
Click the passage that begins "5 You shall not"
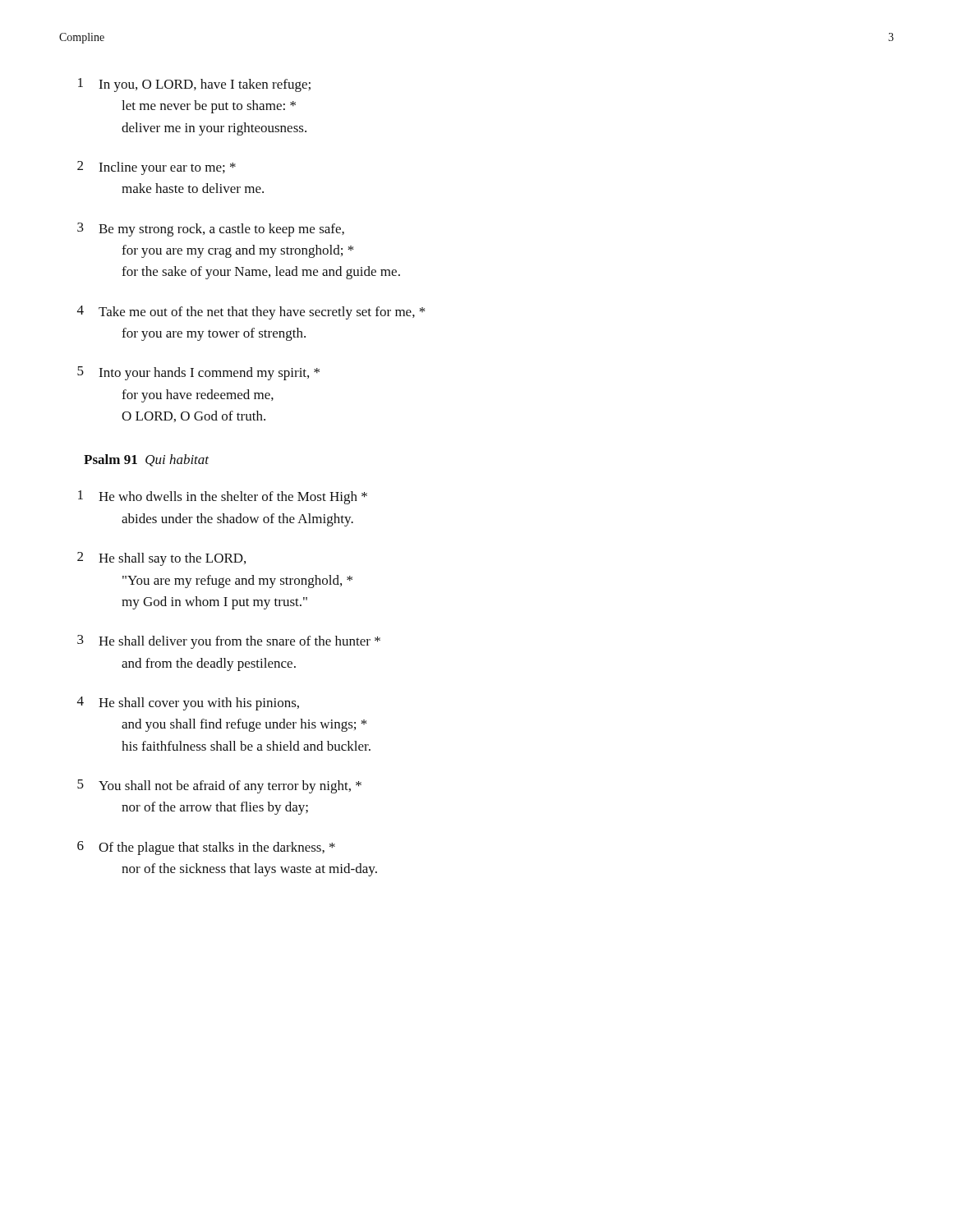click(x=211, y=797)
